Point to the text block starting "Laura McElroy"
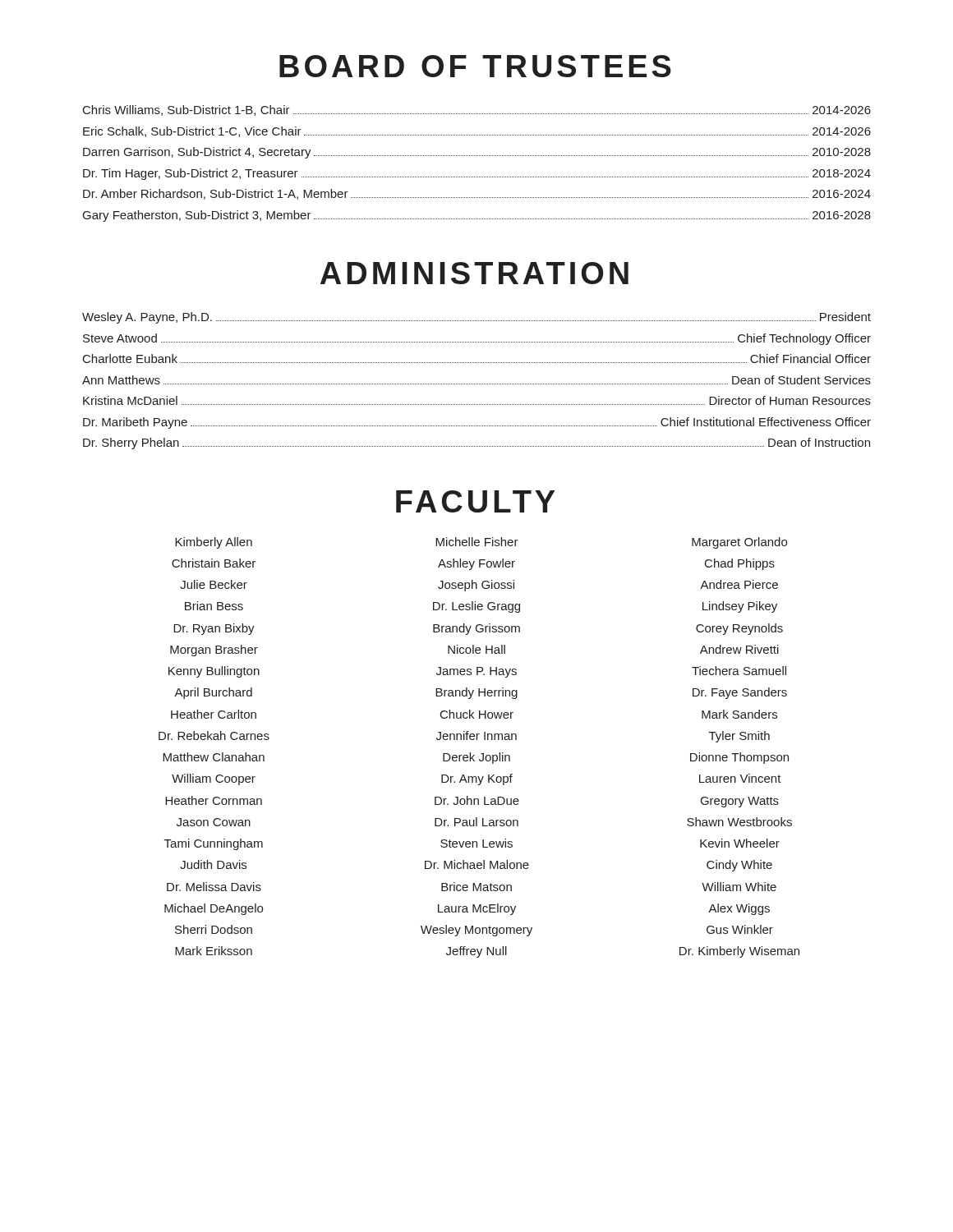The height and width of the screenshot is (1232, 953). coord(476,908)
